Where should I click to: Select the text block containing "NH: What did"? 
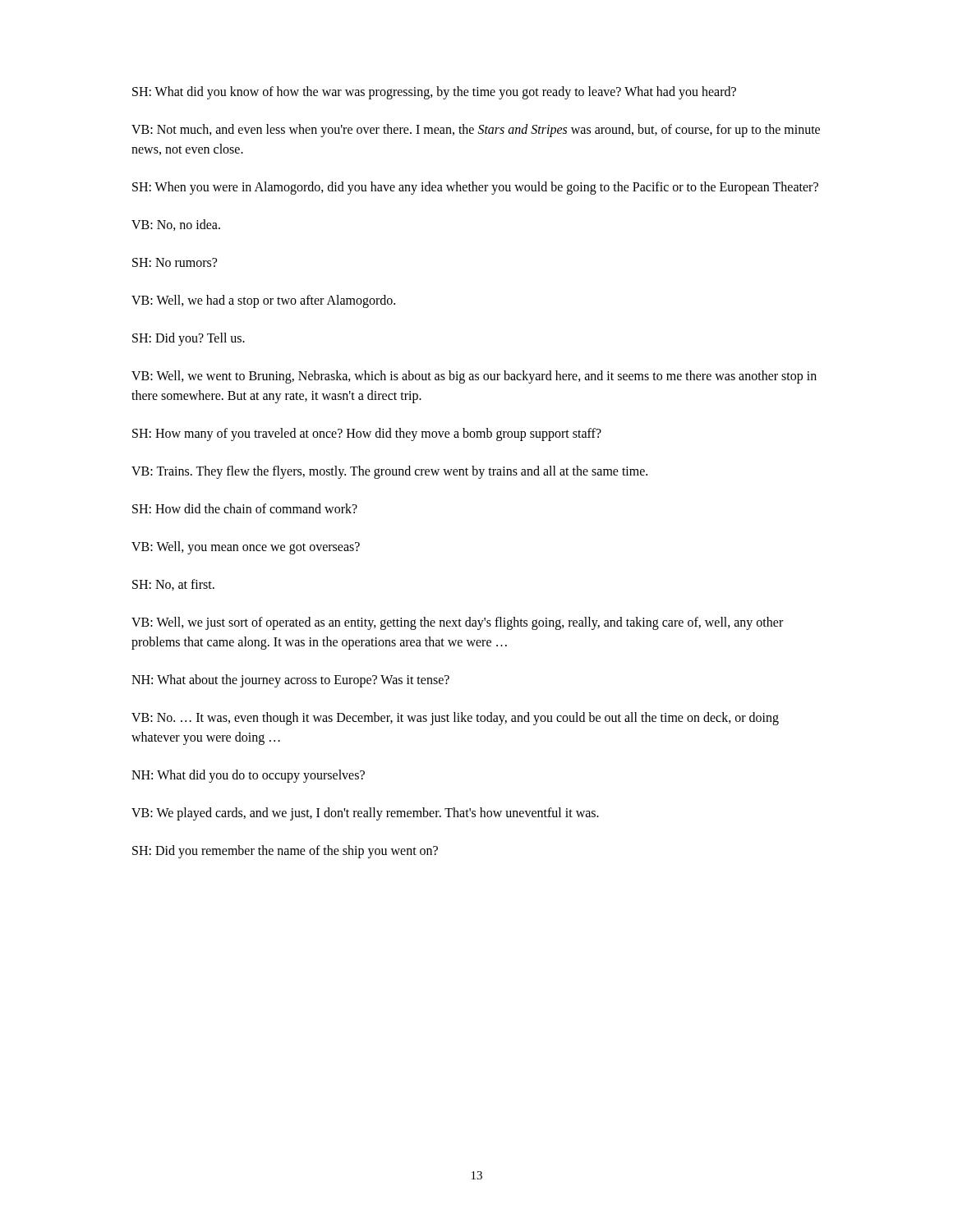point(248,775)
